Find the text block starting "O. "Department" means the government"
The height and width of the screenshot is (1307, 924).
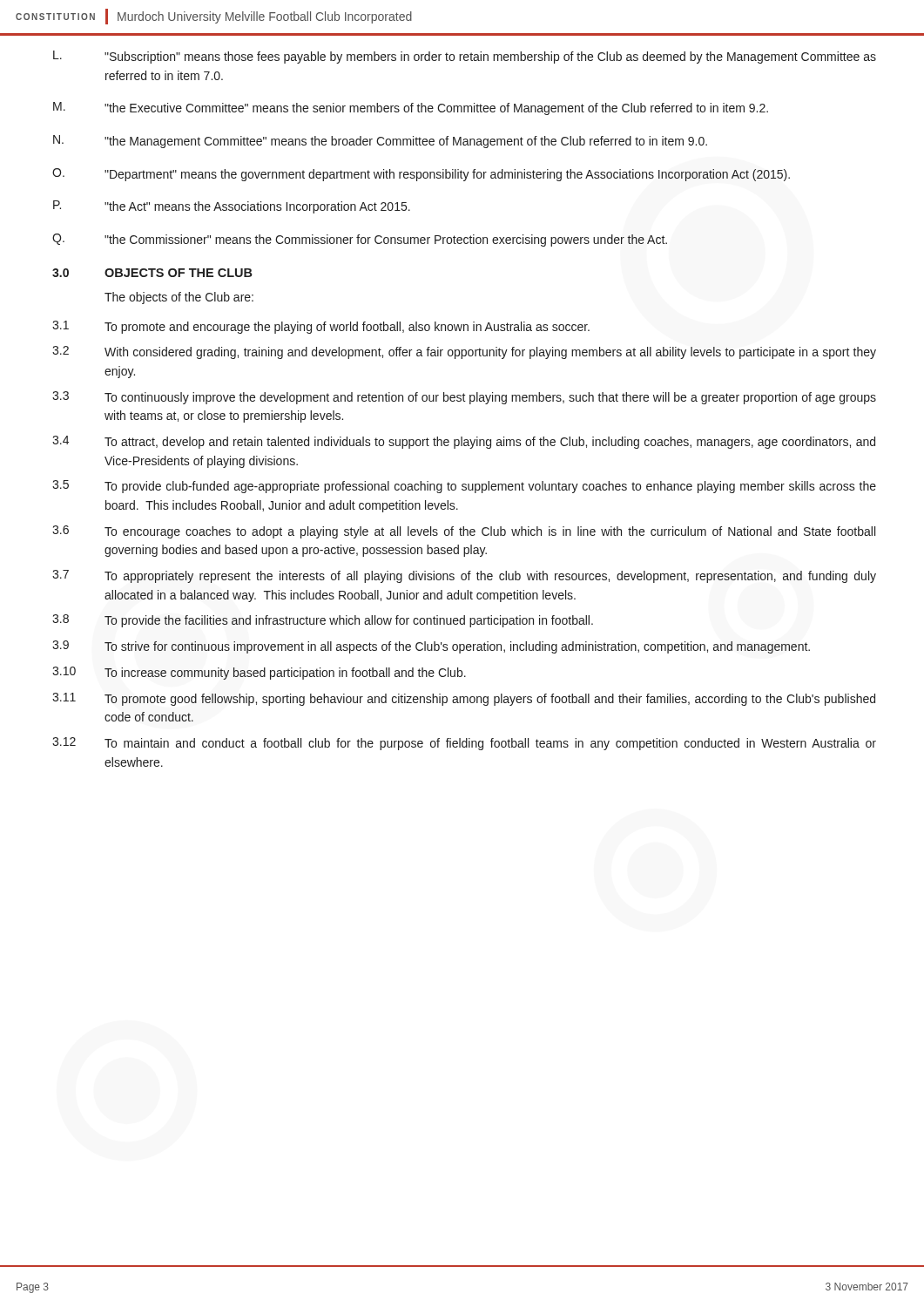tap(464, 175)
